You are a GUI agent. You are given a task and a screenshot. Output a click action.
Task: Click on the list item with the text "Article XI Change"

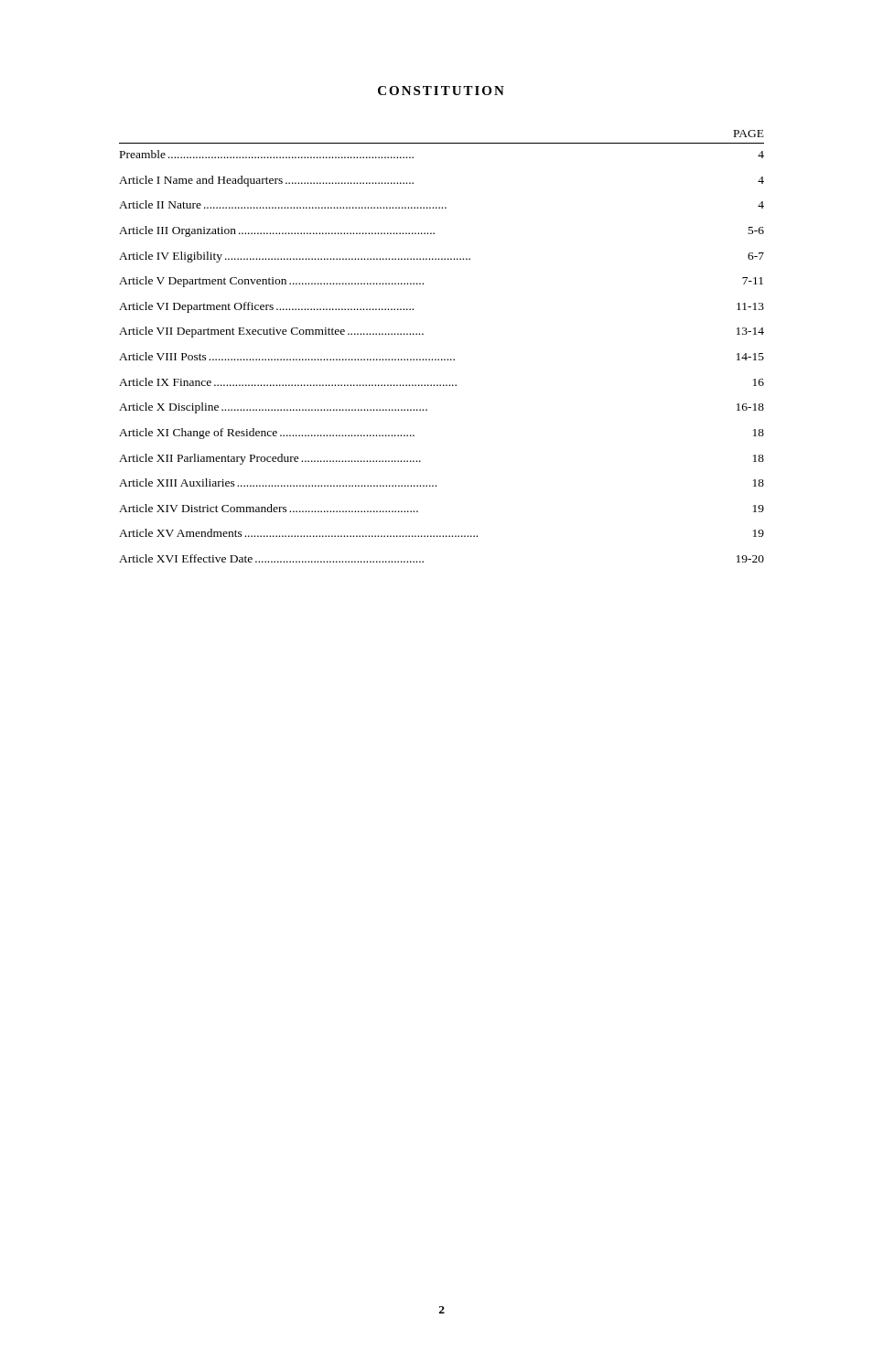(266, 433)
